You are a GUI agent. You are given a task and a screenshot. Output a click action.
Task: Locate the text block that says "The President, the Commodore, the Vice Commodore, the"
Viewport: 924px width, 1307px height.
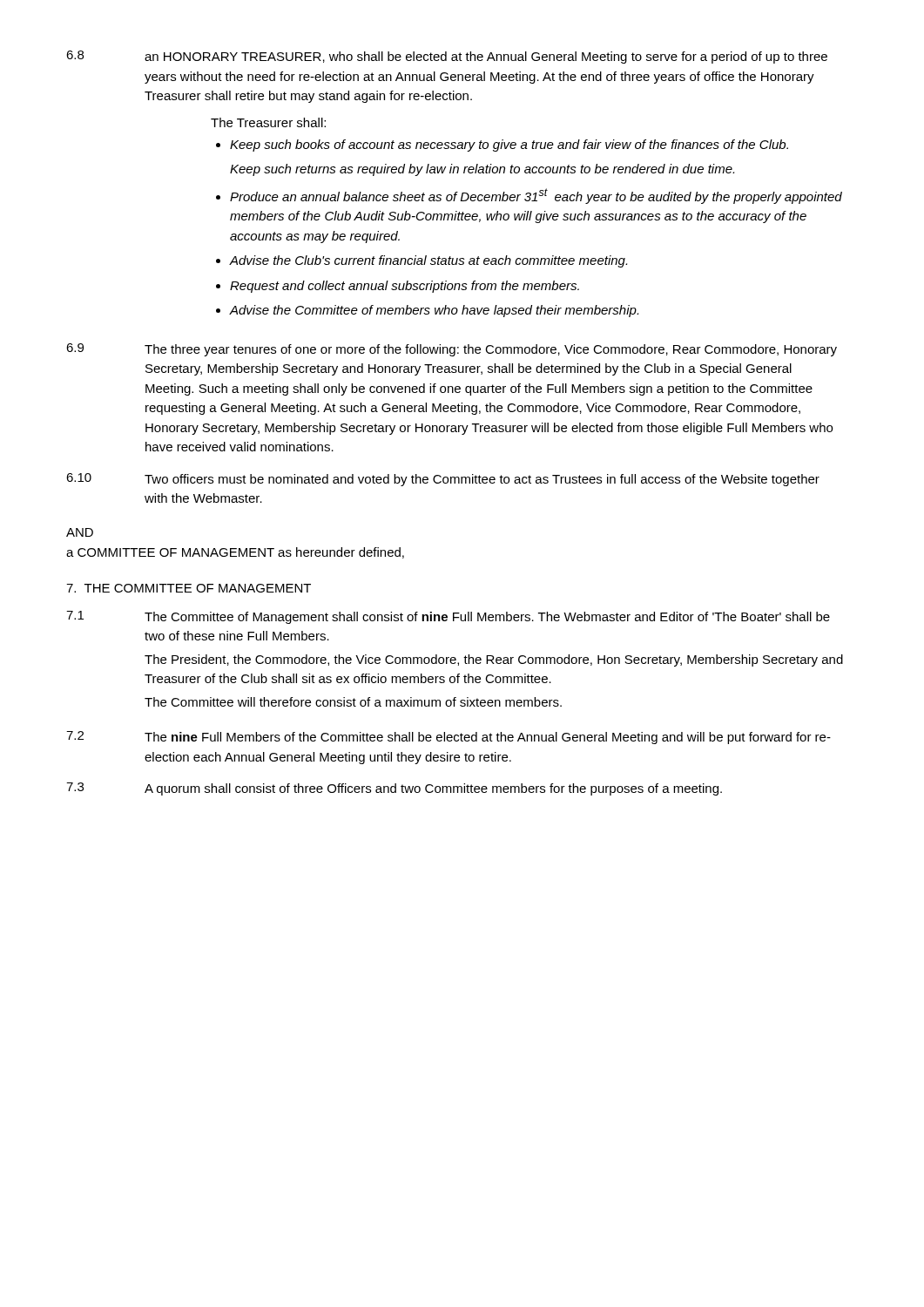[x=494, y=669]
